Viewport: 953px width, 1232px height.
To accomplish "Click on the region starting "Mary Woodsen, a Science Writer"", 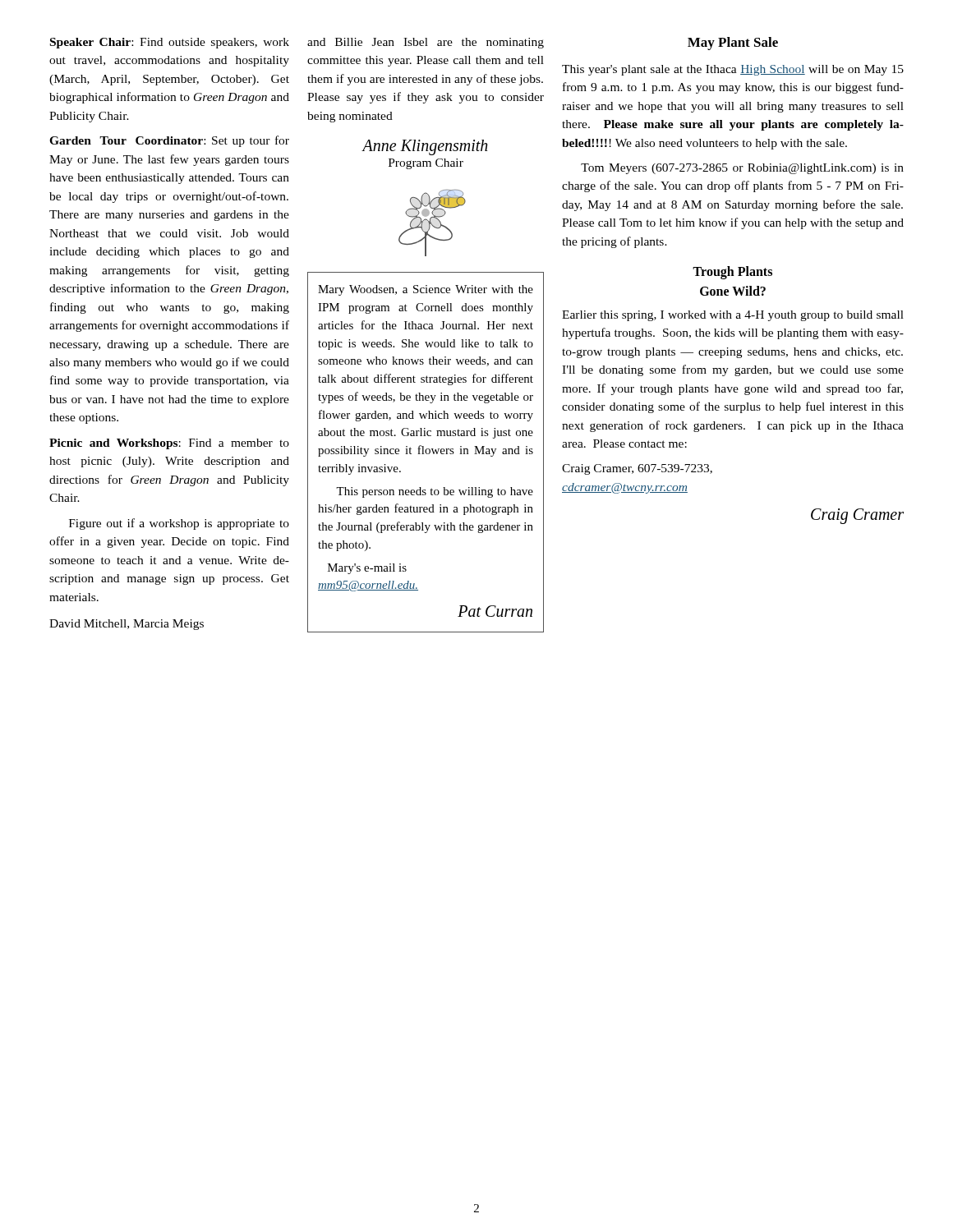I will (426, 452).
